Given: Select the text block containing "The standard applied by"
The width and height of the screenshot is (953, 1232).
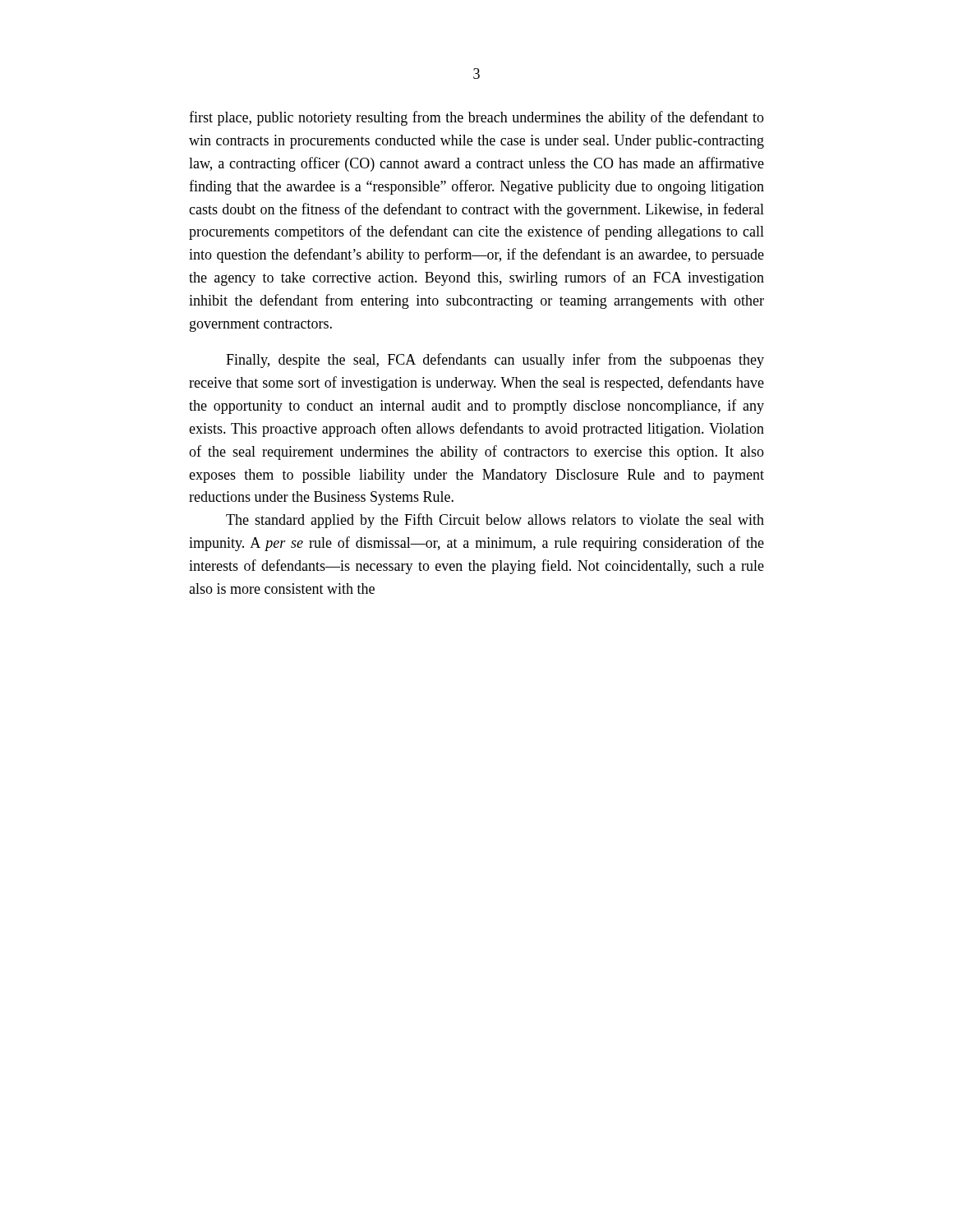Looking at the screenshot, I should tap(476, 555).
